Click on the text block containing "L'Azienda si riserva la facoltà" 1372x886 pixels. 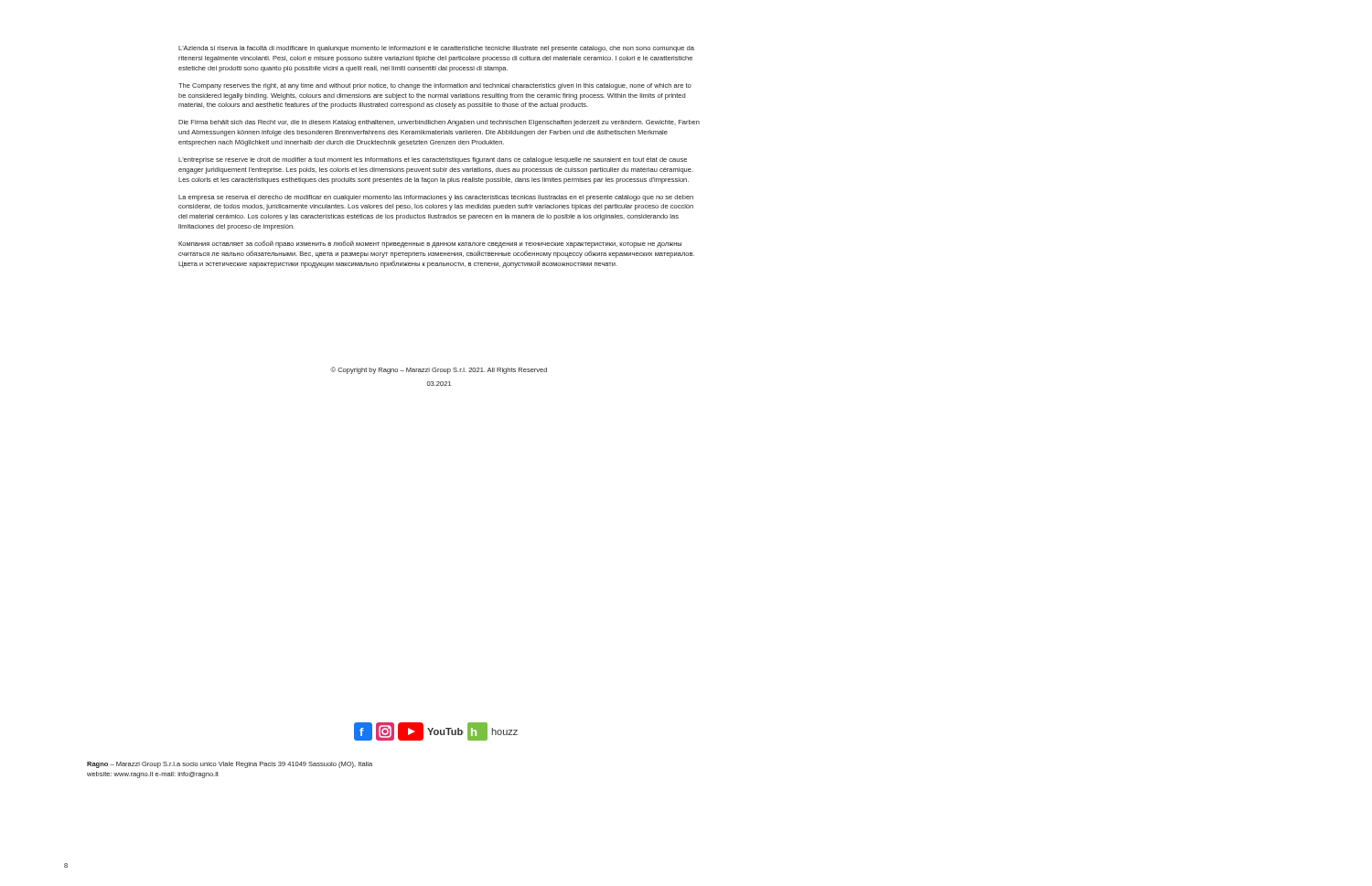pos(439,157)
